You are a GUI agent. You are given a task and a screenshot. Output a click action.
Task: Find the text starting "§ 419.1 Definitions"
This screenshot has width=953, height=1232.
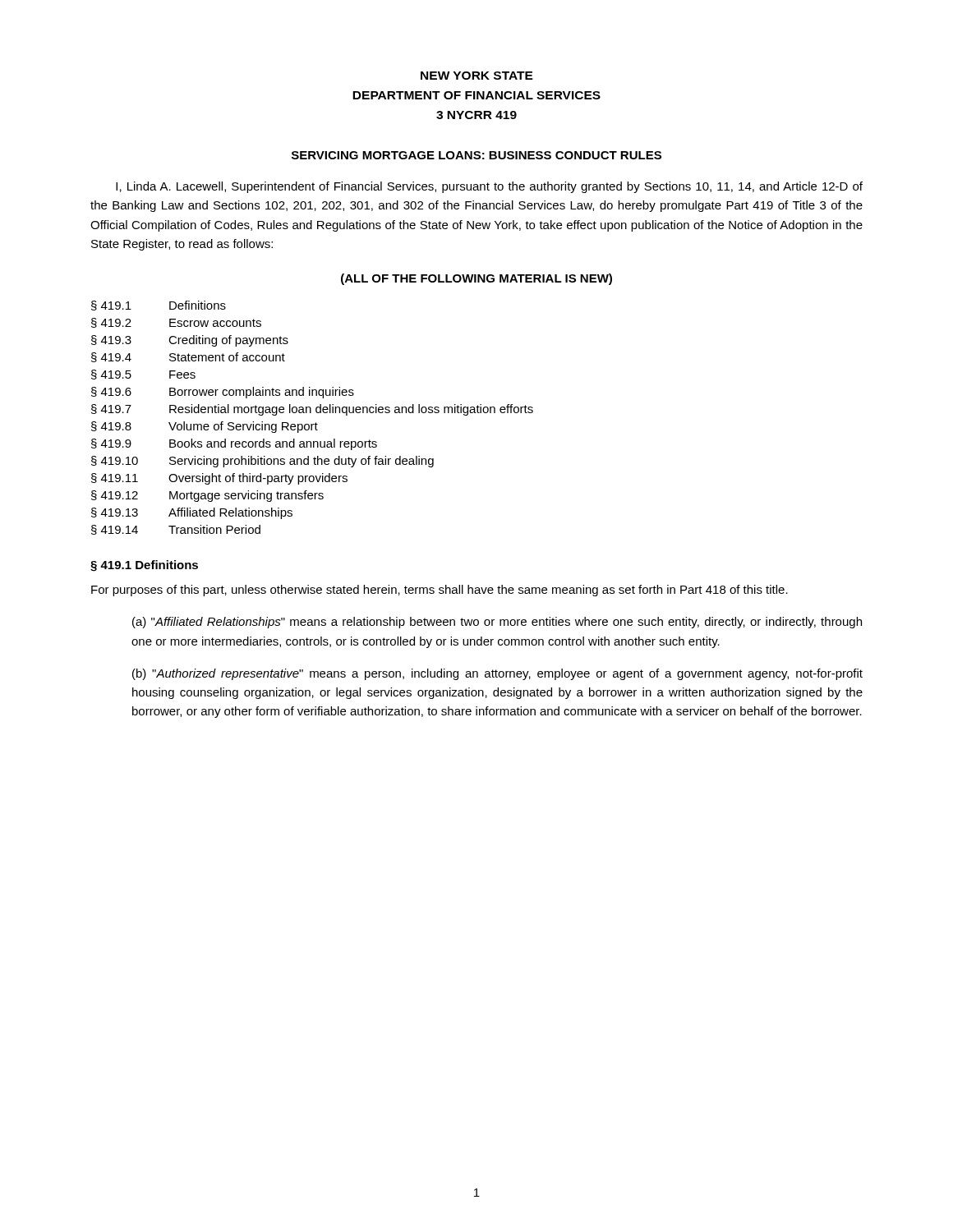[144, 565]
